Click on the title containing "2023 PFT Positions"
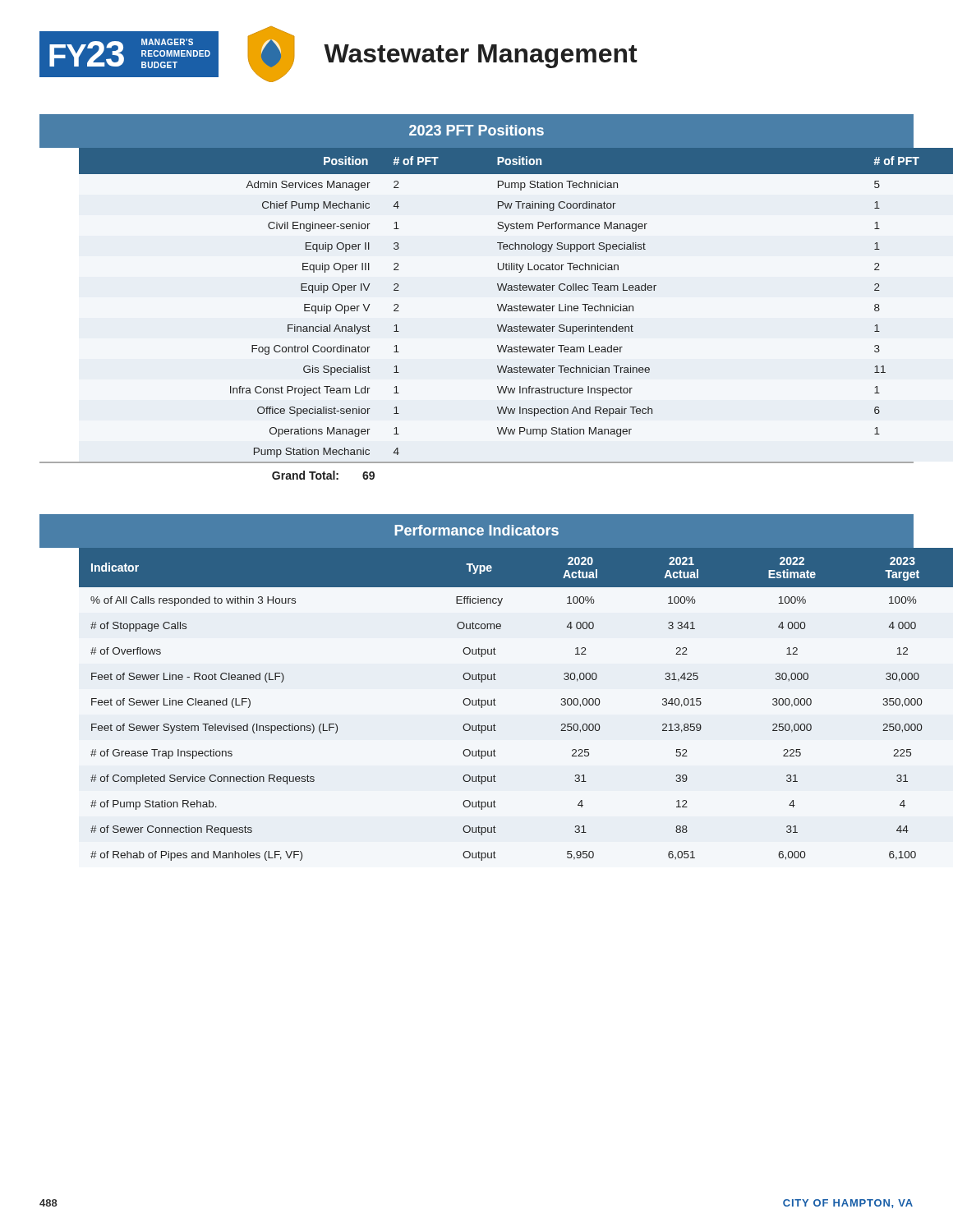The image size is (953, 1232). tap(476, 131)
